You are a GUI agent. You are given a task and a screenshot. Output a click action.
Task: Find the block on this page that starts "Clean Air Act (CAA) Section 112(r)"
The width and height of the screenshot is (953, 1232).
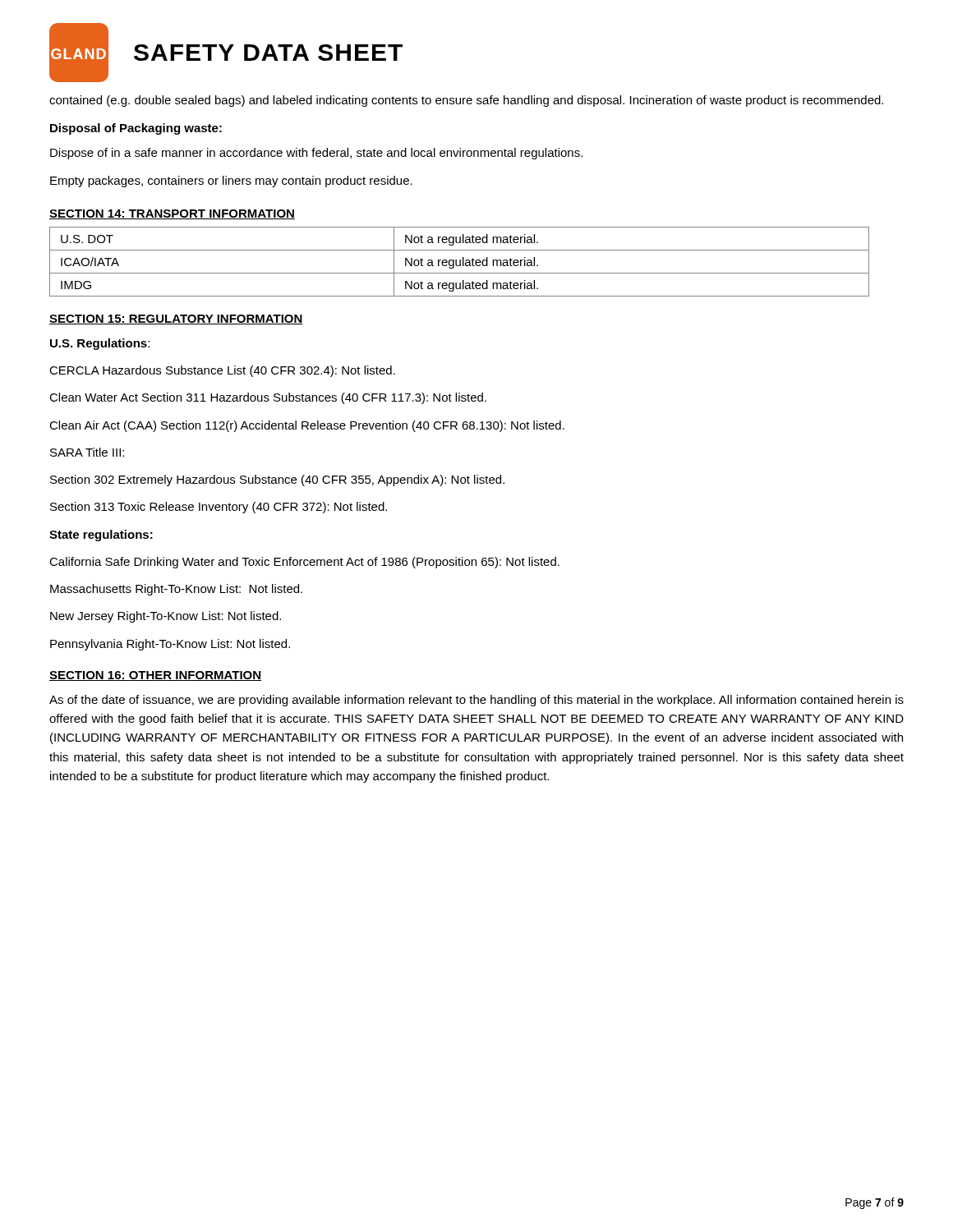pyautogui.click(x=307, y=425)
